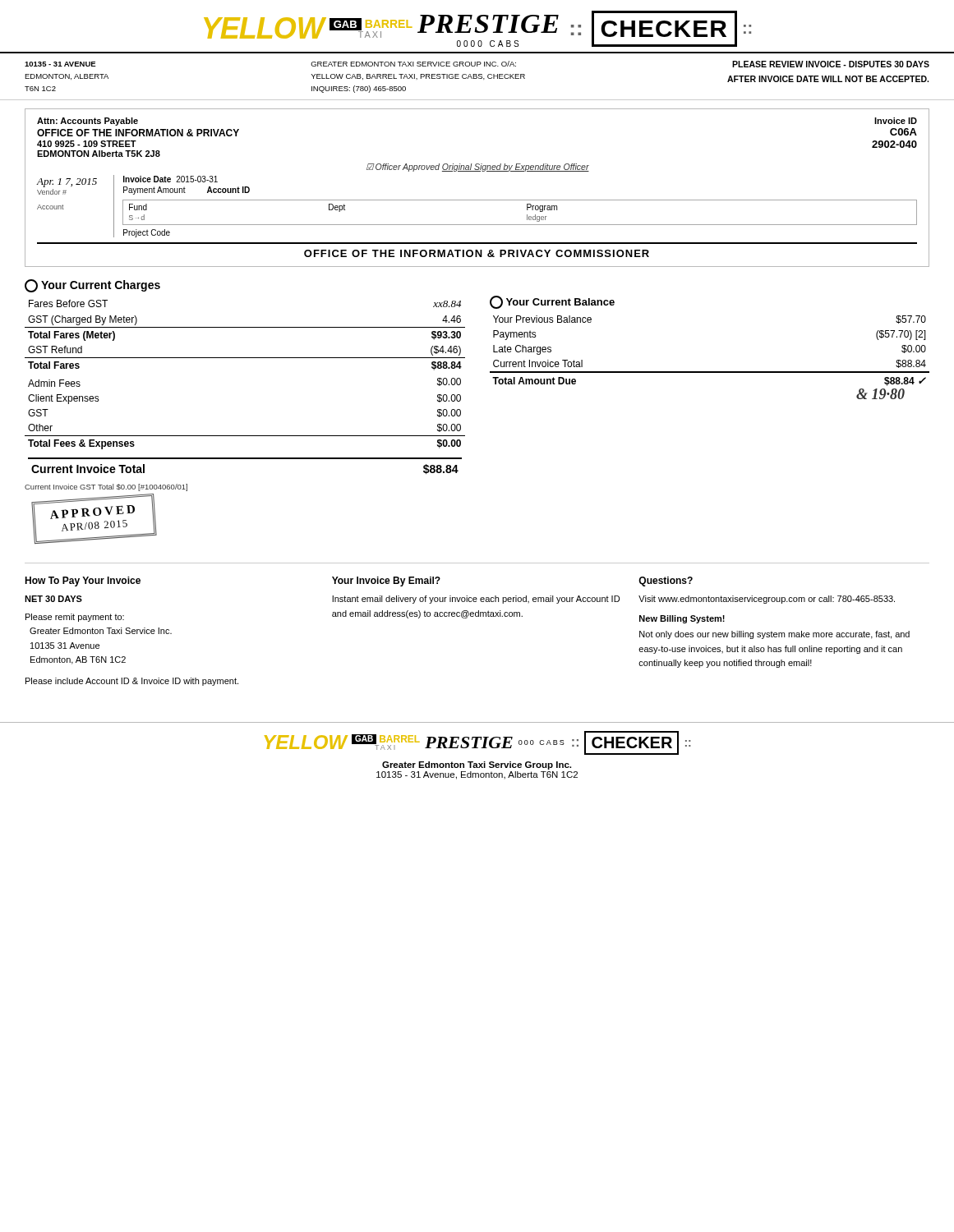
Task: Locate the region starting "Your Current Charges"
Action: 92,285
